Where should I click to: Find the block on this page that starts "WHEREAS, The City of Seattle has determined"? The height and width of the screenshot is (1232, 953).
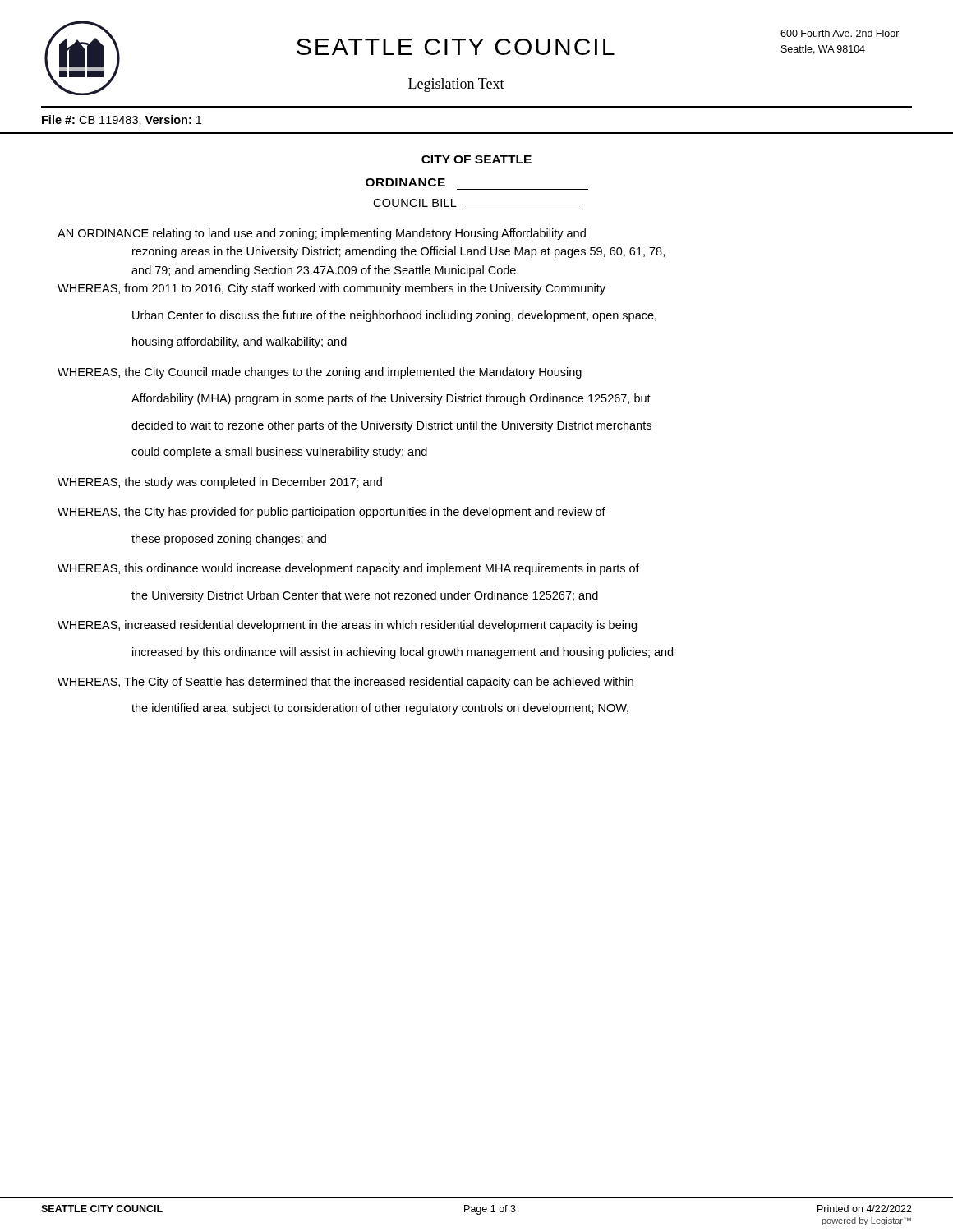(476, 682)
